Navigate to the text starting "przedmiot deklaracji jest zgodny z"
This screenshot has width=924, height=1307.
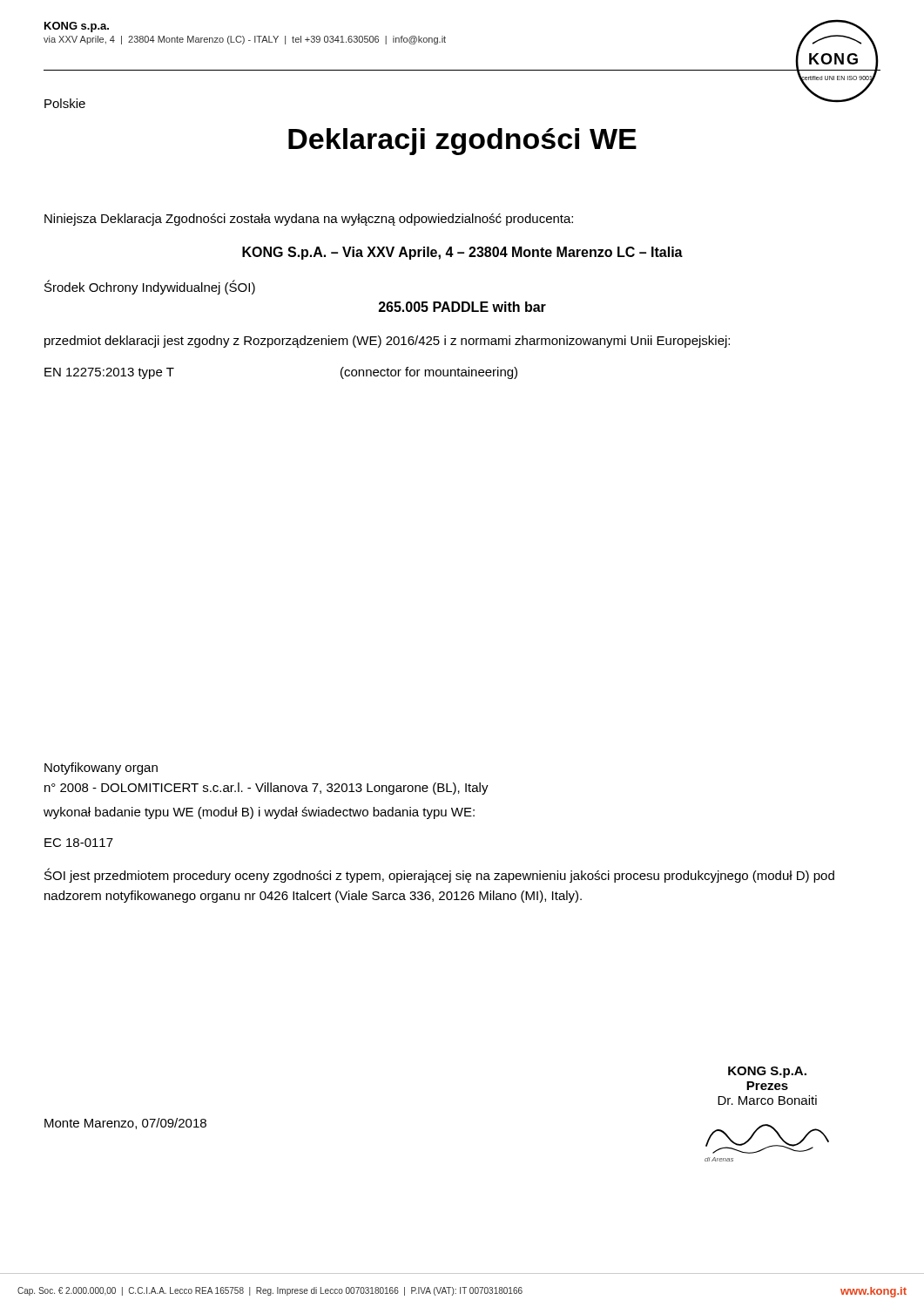click(x=387, y=340)
